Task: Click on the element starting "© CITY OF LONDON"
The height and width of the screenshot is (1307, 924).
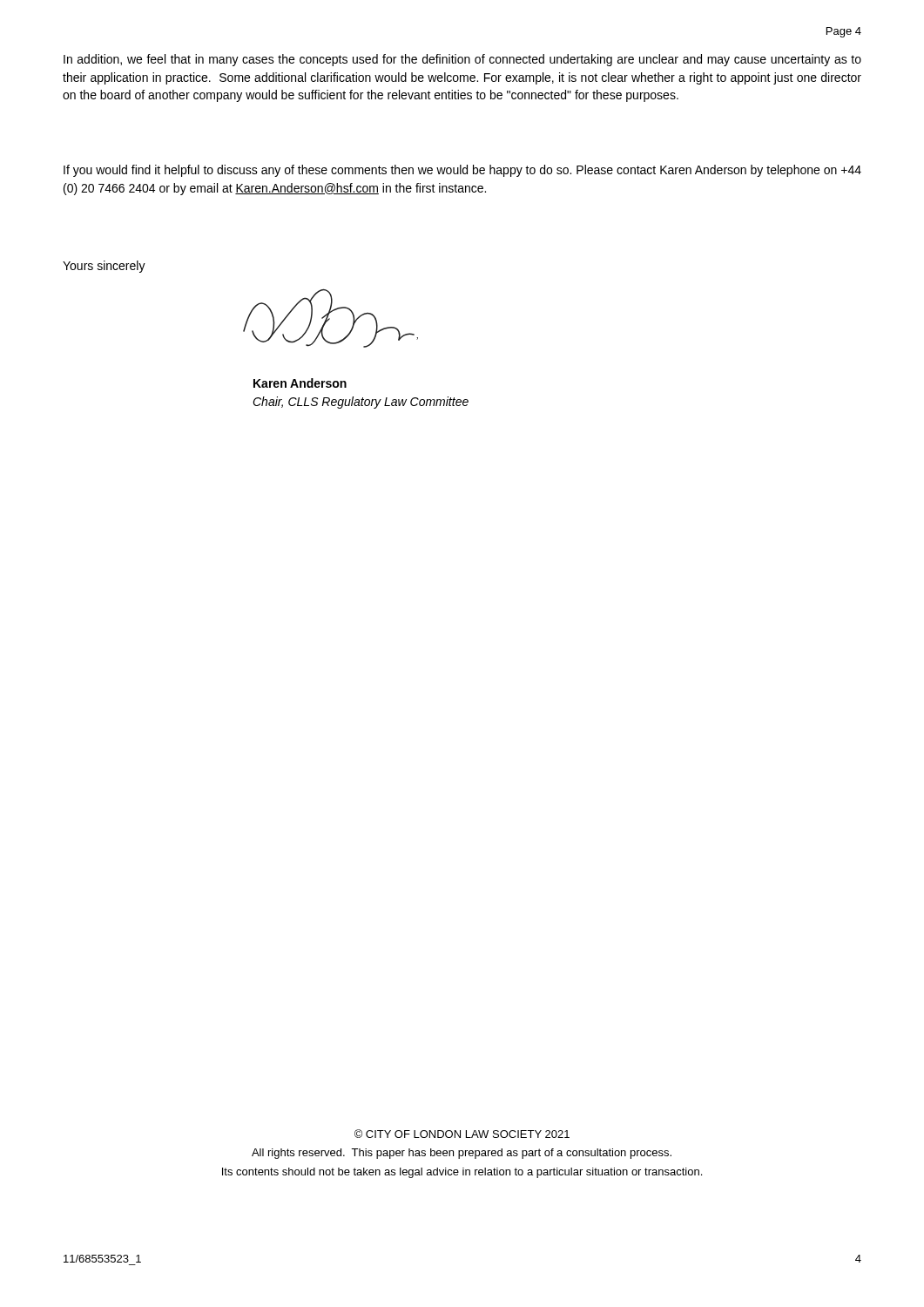Action: click(x=462, y=1152)
